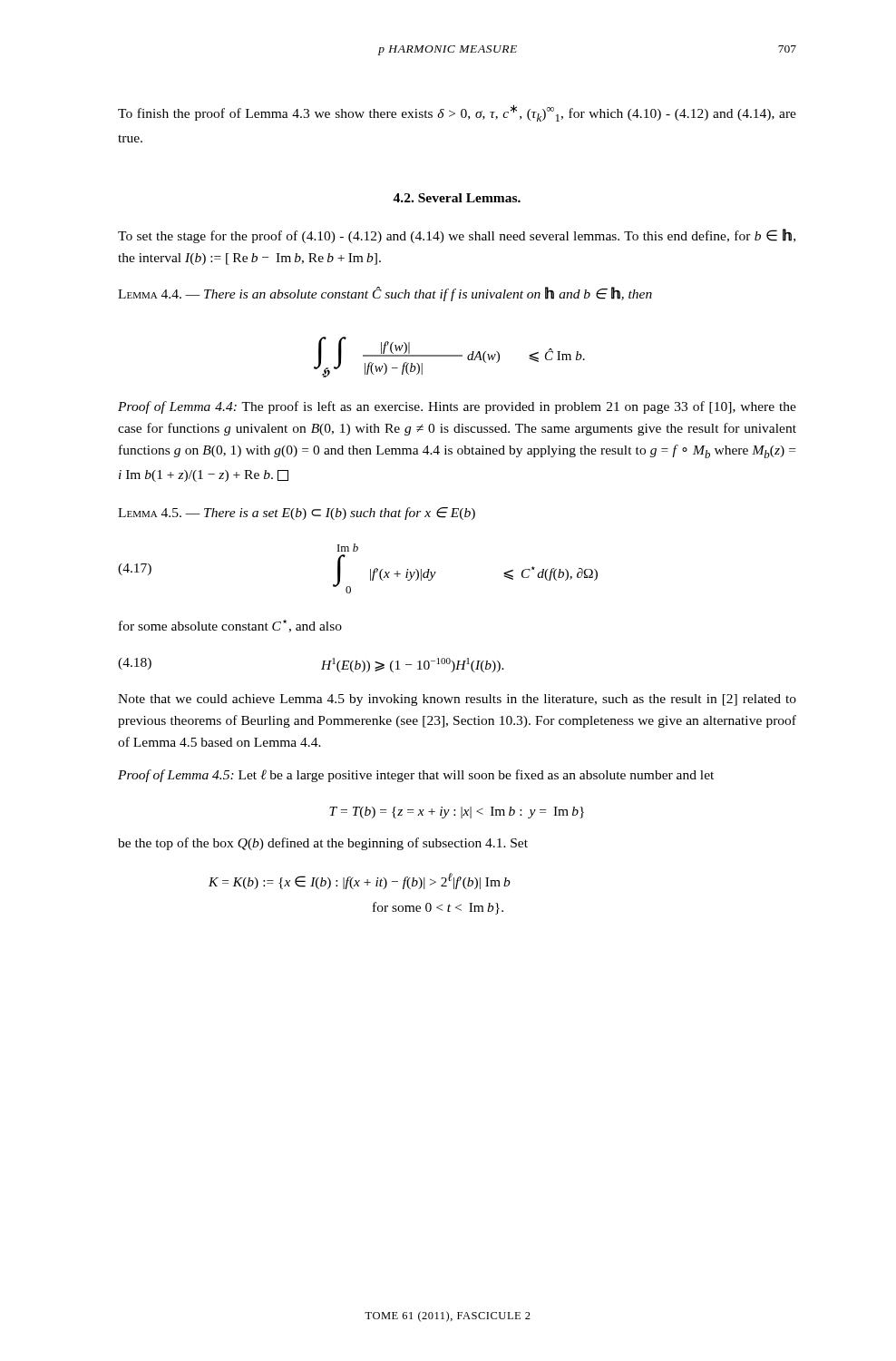This screenshot has width=896, height=1361.
Task: Locate the formula that opens with "K = K(b) := {x ∈ I(b)"
Action: coord(502,894)
